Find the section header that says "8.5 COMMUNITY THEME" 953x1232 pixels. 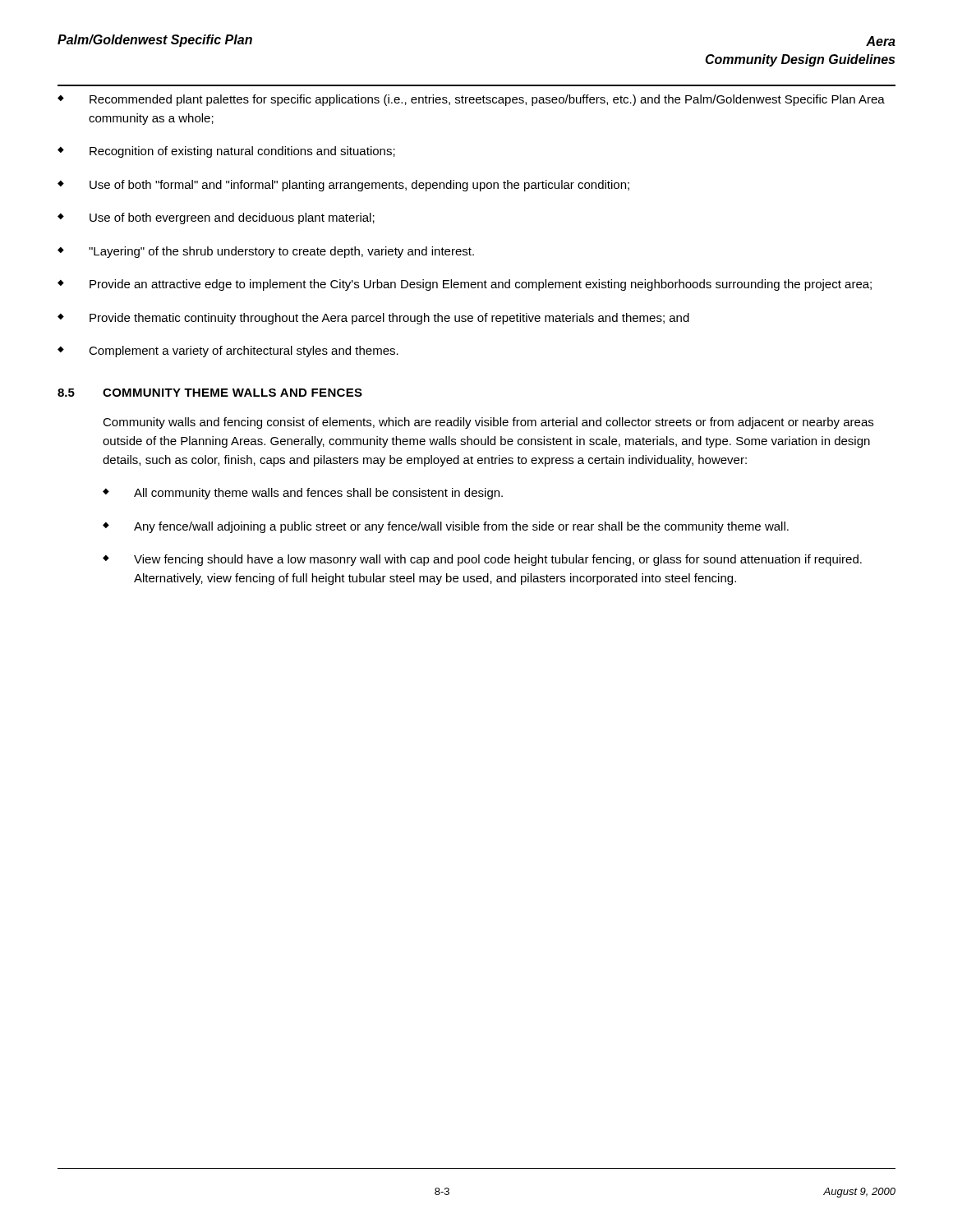210,392
